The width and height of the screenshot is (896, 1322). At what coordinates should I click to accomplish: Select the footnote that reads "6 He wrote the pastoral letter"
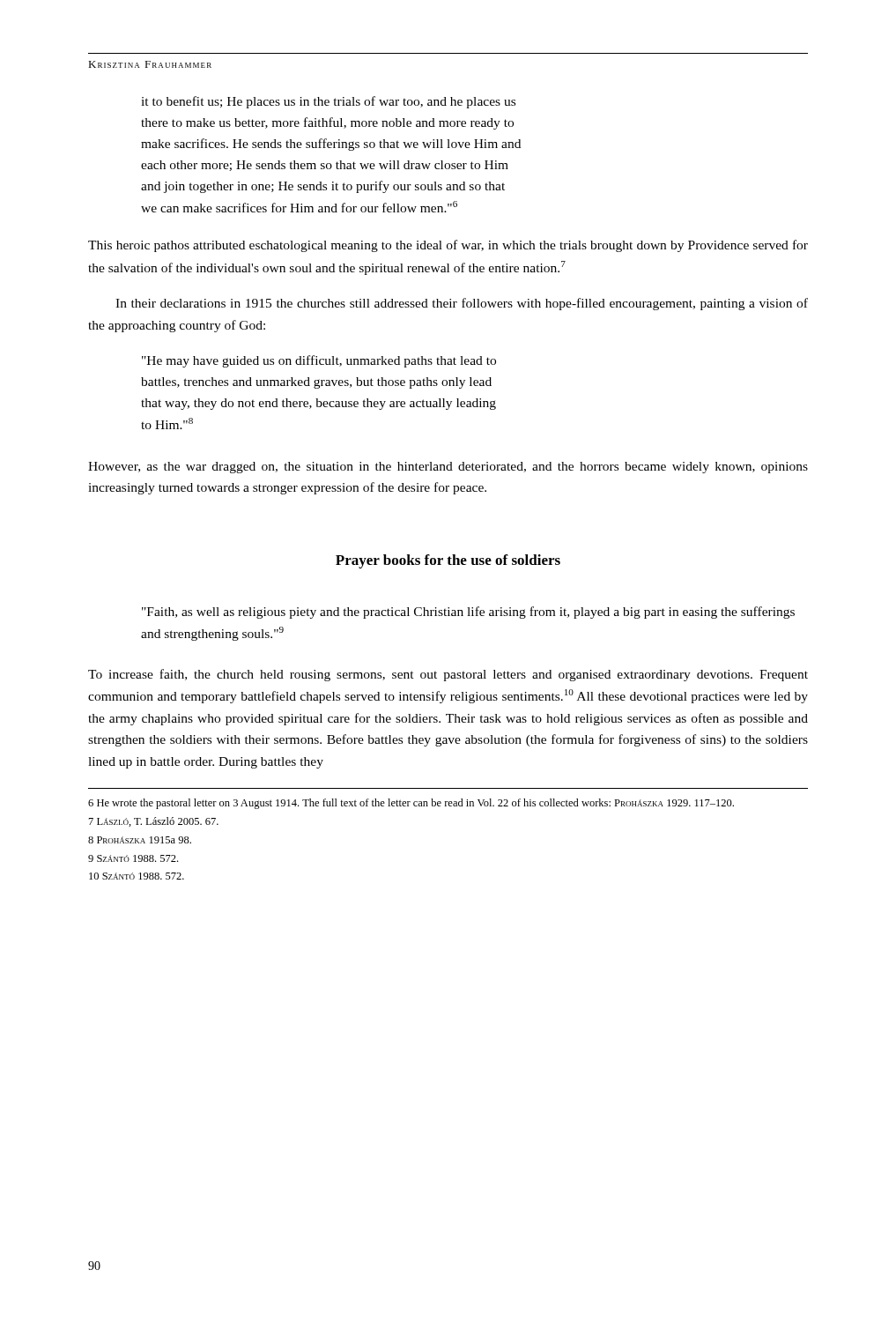[411, 804]
